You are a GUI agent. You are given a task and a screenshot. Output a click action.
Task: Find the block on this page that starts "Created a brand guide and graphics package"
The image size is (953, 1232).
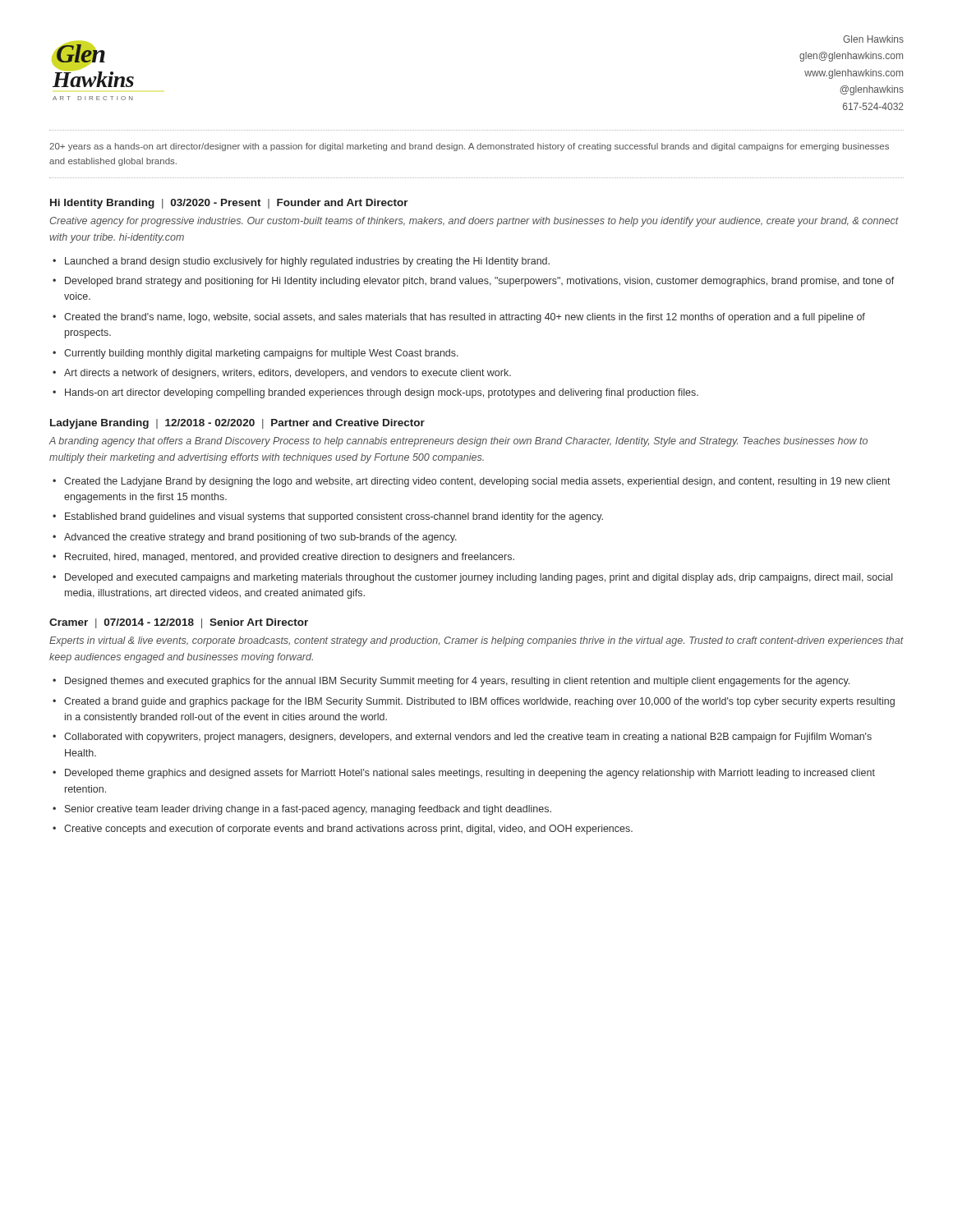(x=480, y=709)
